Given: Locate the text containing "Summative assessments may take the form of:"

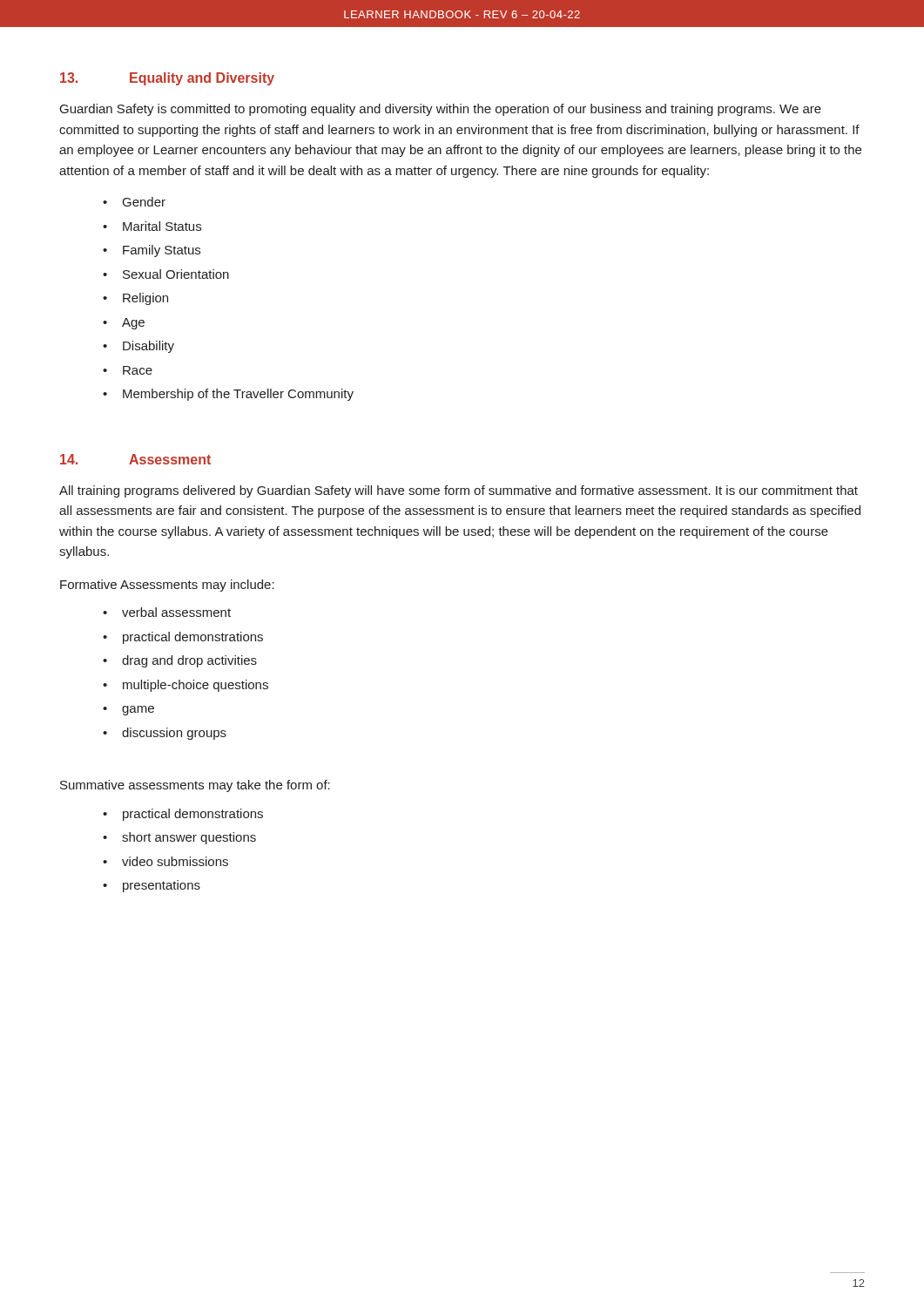Looking at the screenshot, I should 195,785.
